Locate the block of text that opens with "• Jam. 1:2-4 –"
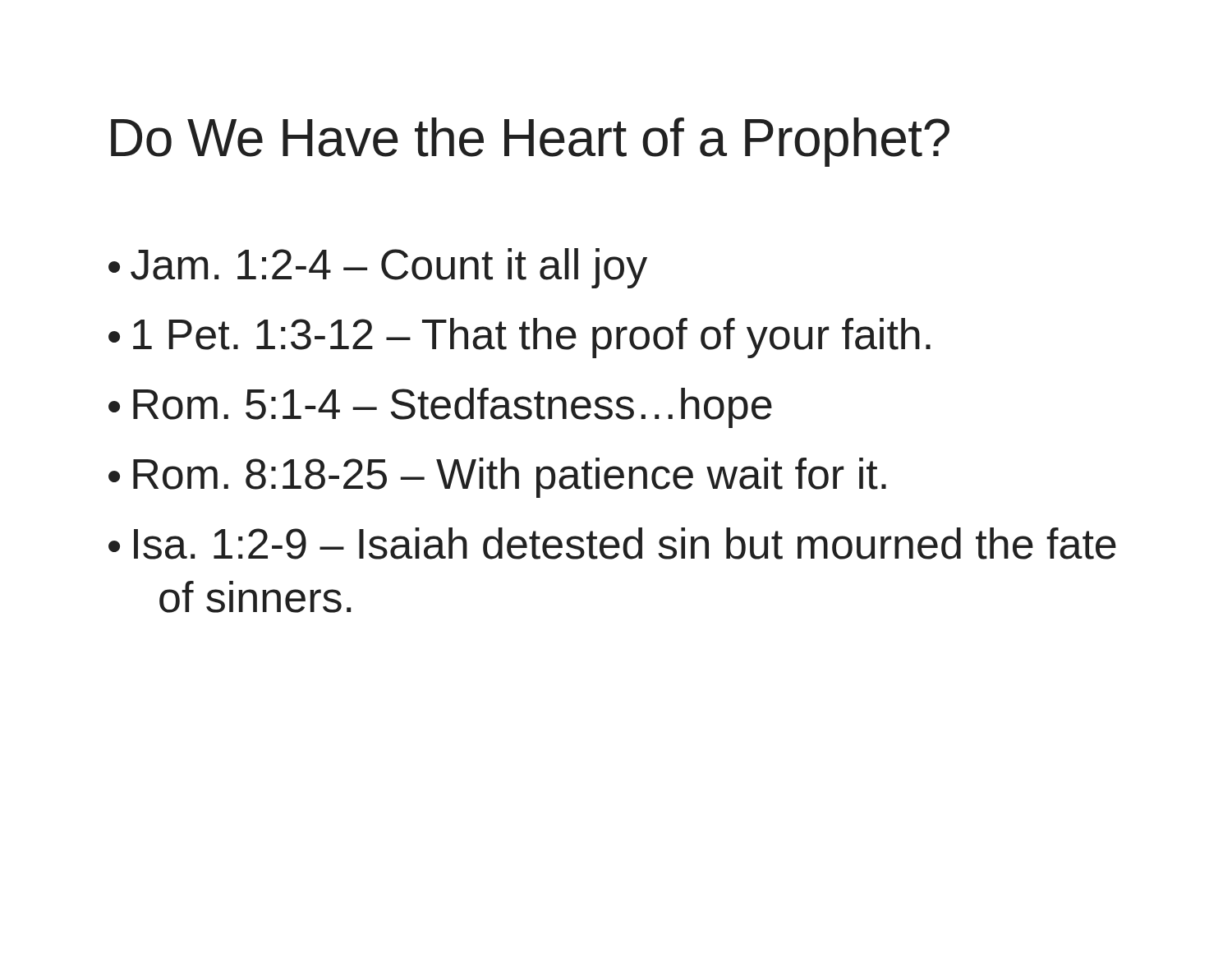Screen dimensions: 953x1232 point(377,265)
